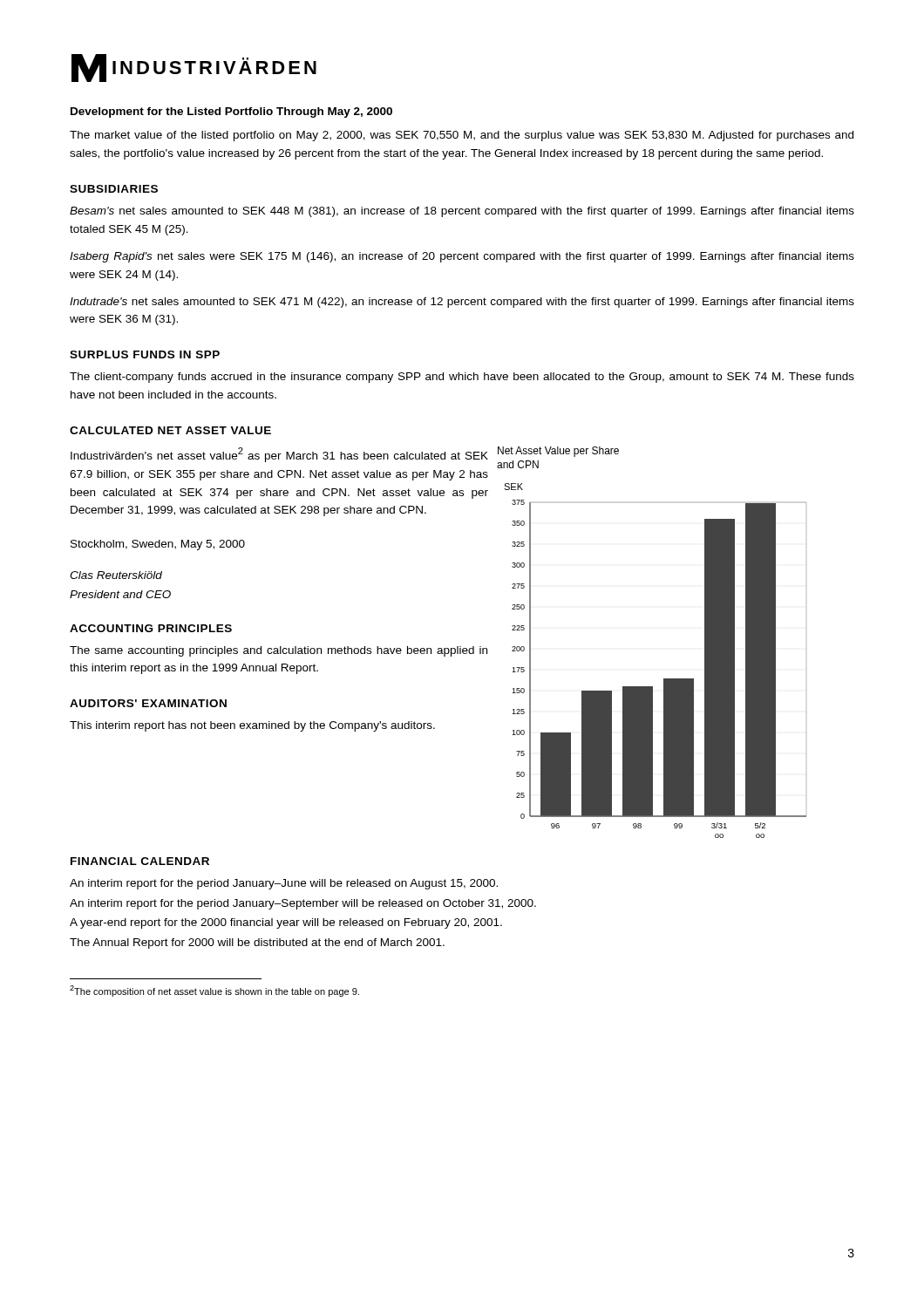
Task: Navigate to the text starting "The same accounting principles and calculation methods have"
Action: pos(279,659)
